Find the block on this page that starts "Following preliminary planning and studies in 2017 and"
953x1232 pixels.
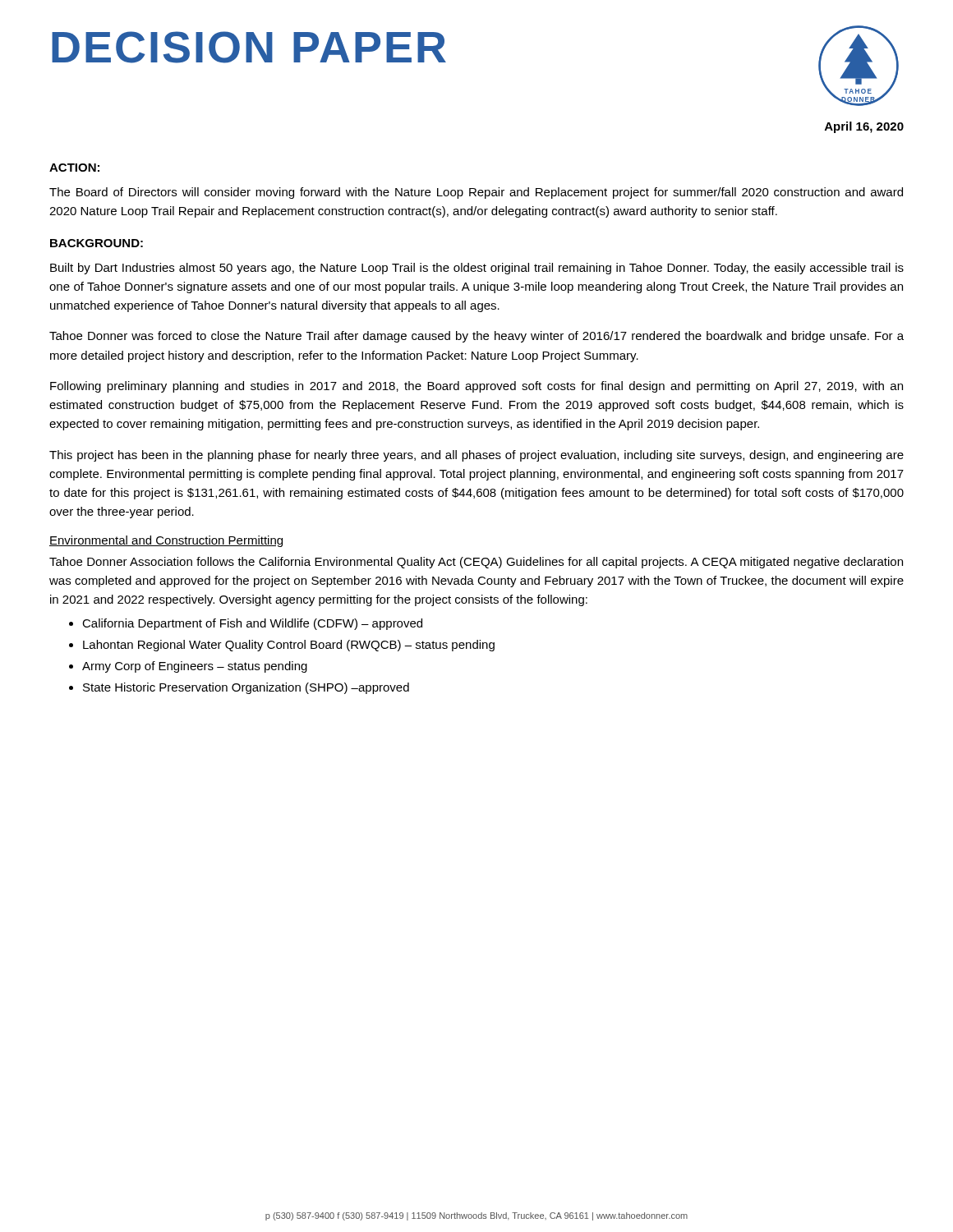(x=476, y=405)
